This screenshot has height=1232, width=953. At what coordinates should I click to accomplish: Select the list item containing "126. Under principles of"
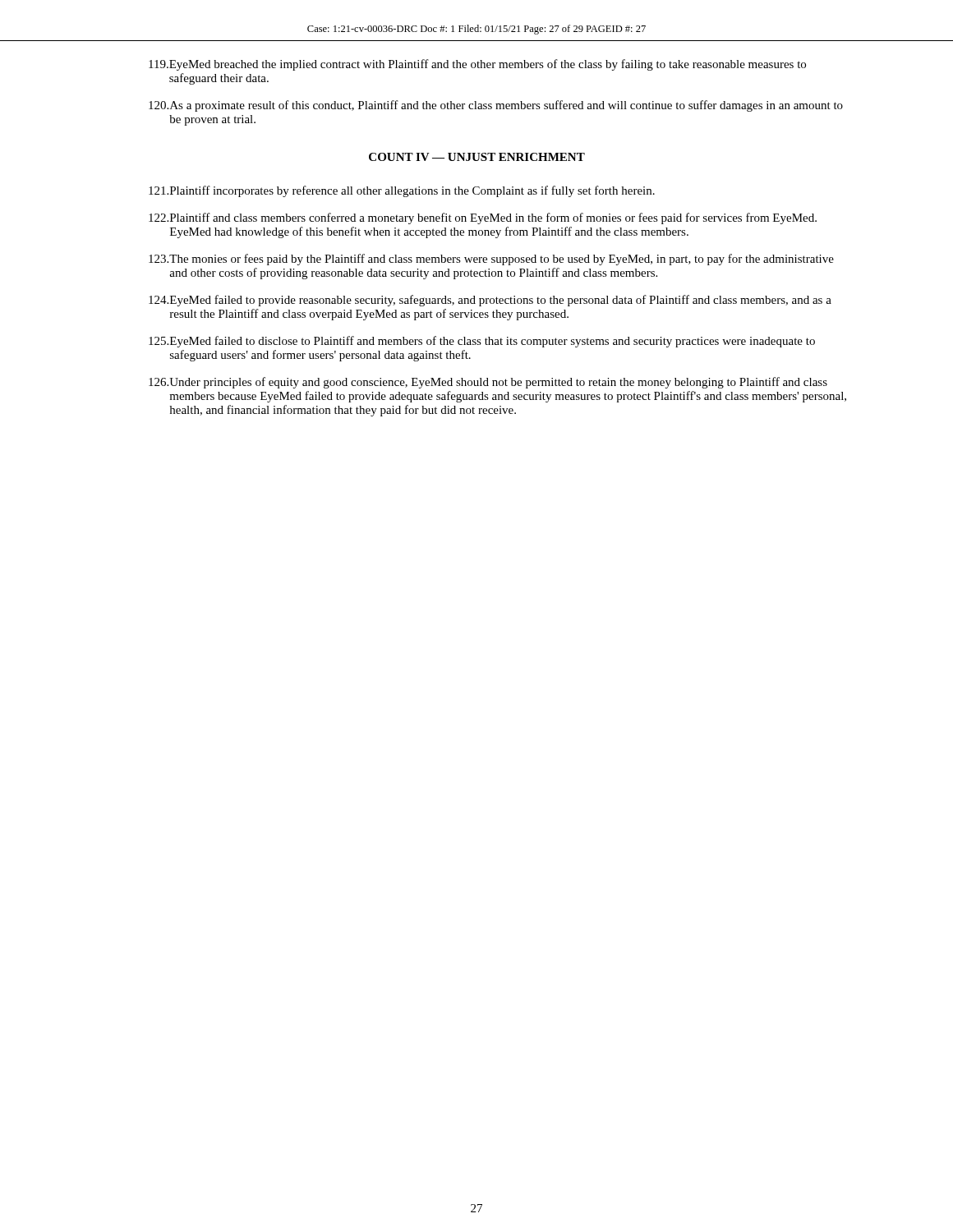click(x=476, y=396)
